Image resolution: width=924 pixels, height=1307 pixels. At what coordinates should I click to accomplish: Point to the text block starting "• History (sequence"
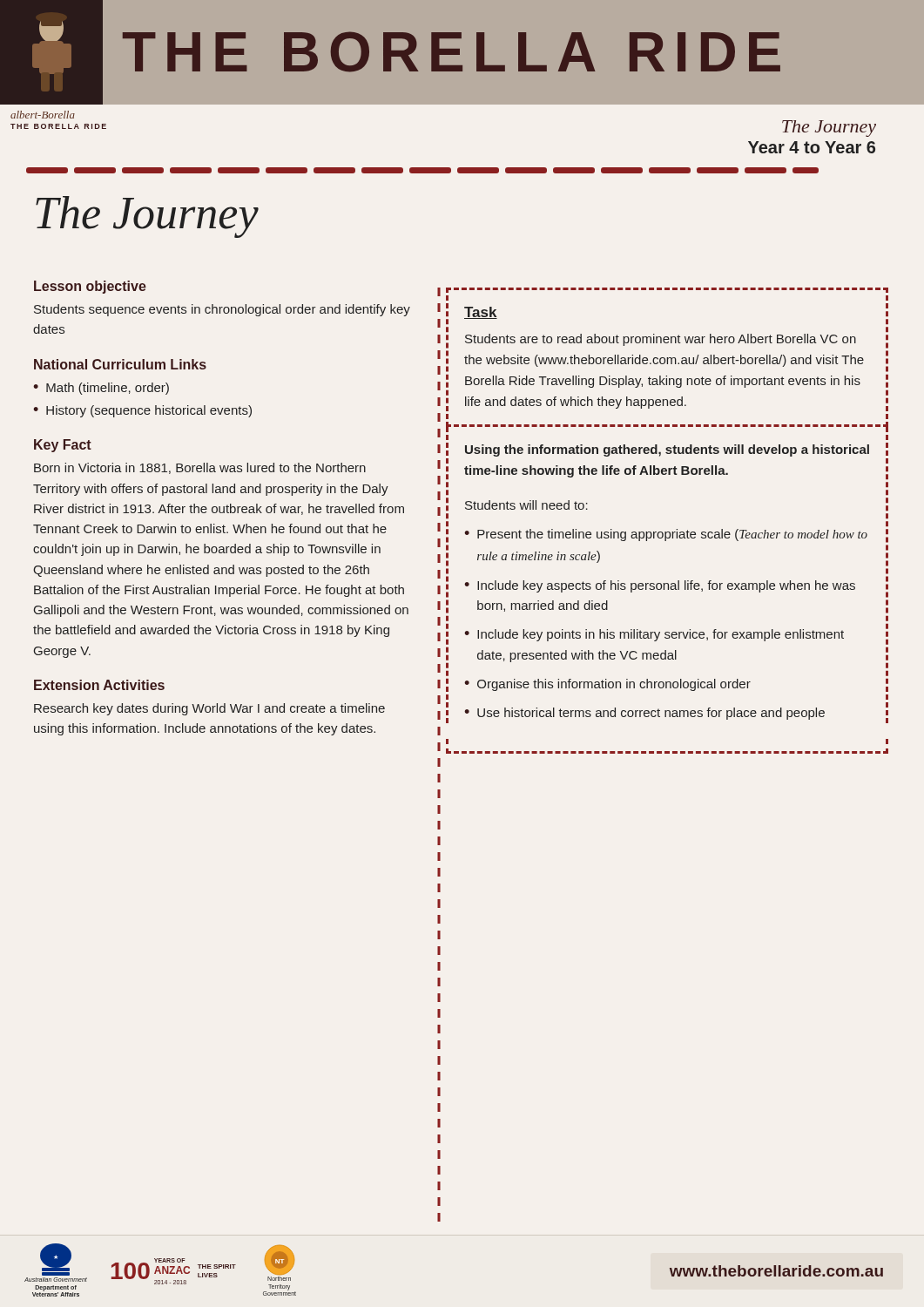click(x=143, y=410)
